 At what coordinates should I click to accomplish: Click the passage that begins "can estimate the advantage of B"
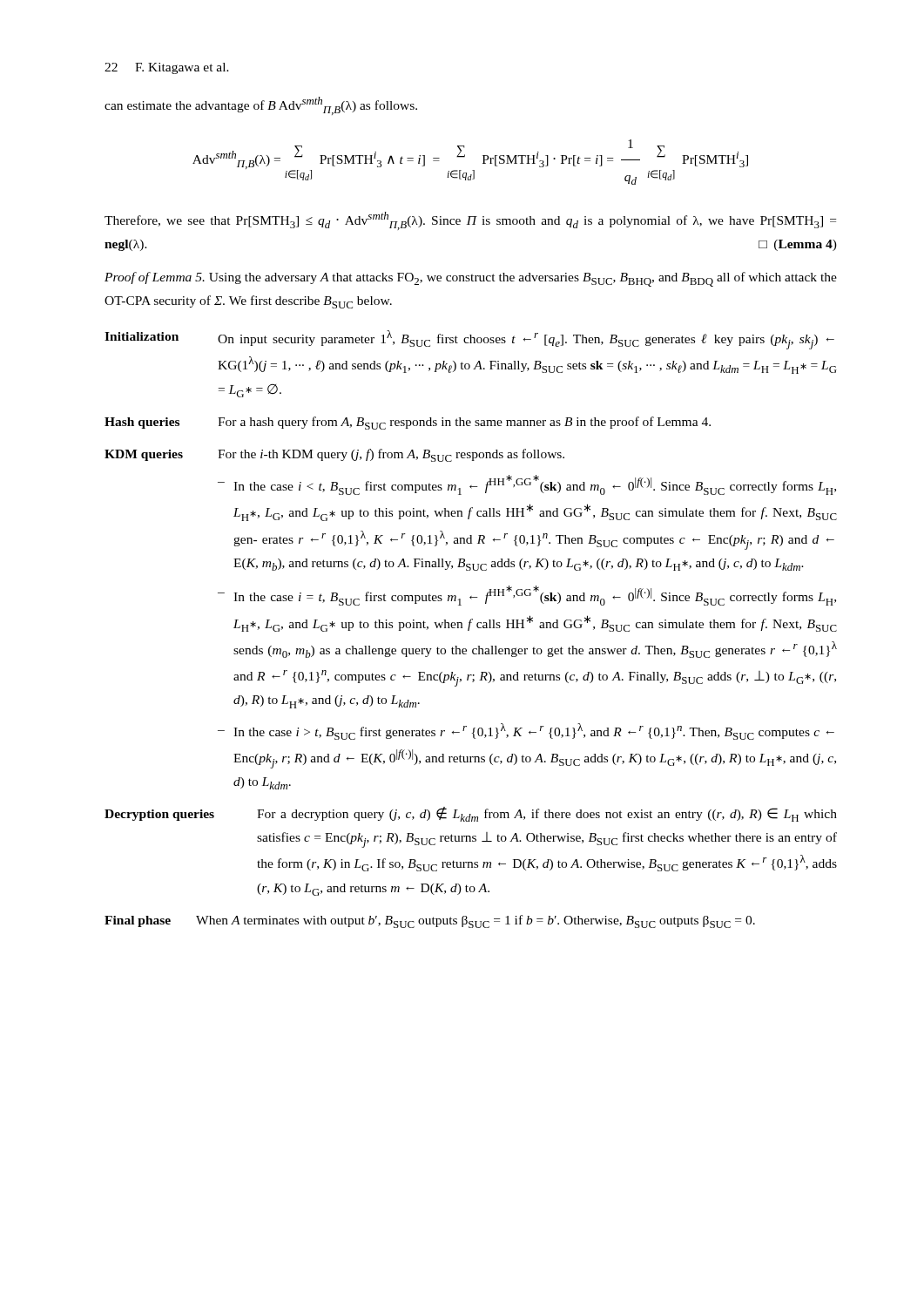point(261,105)
